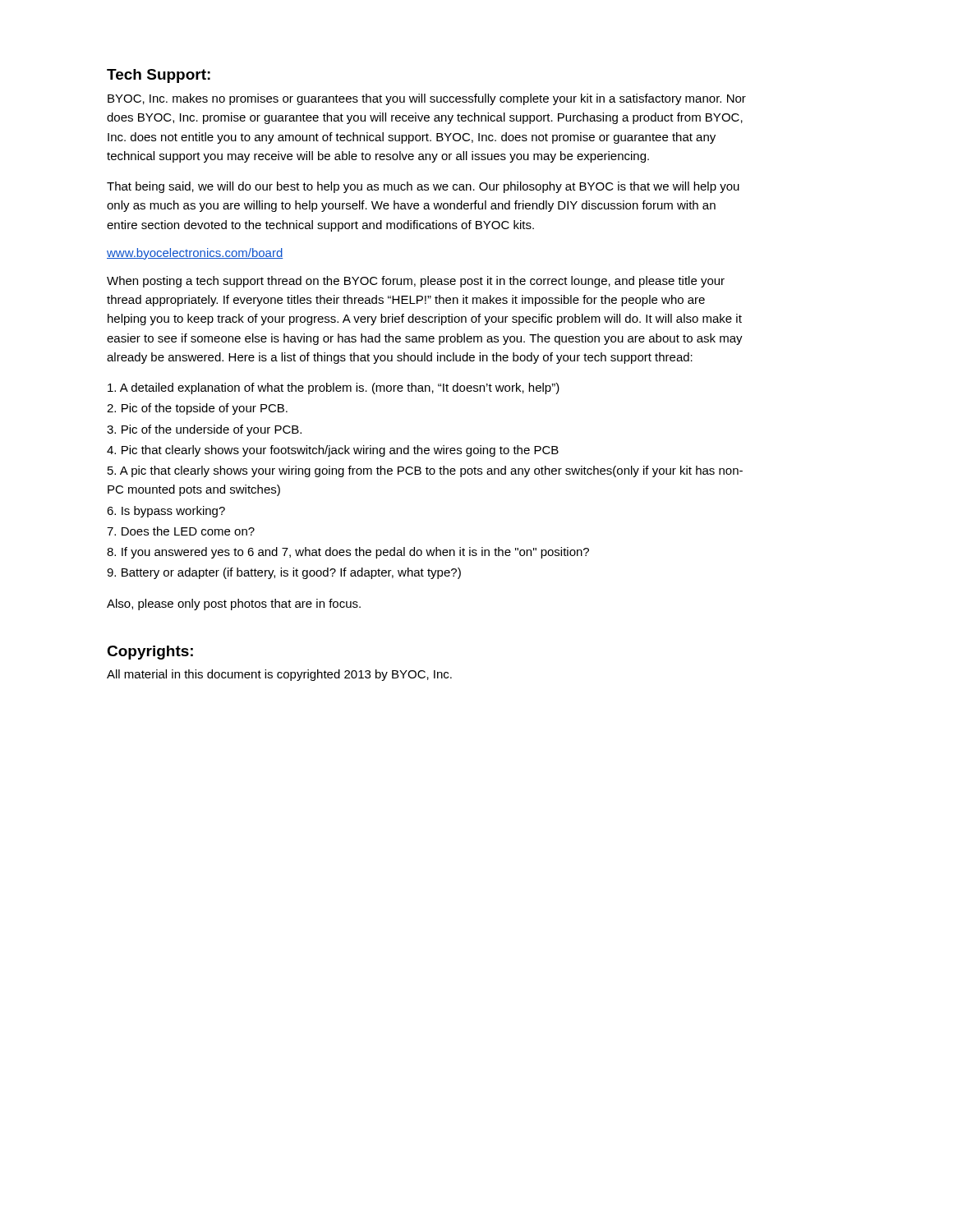Click on the element starting "A detailed explanation of"
Screen dimensions: 1232x953
pos(333,387)
